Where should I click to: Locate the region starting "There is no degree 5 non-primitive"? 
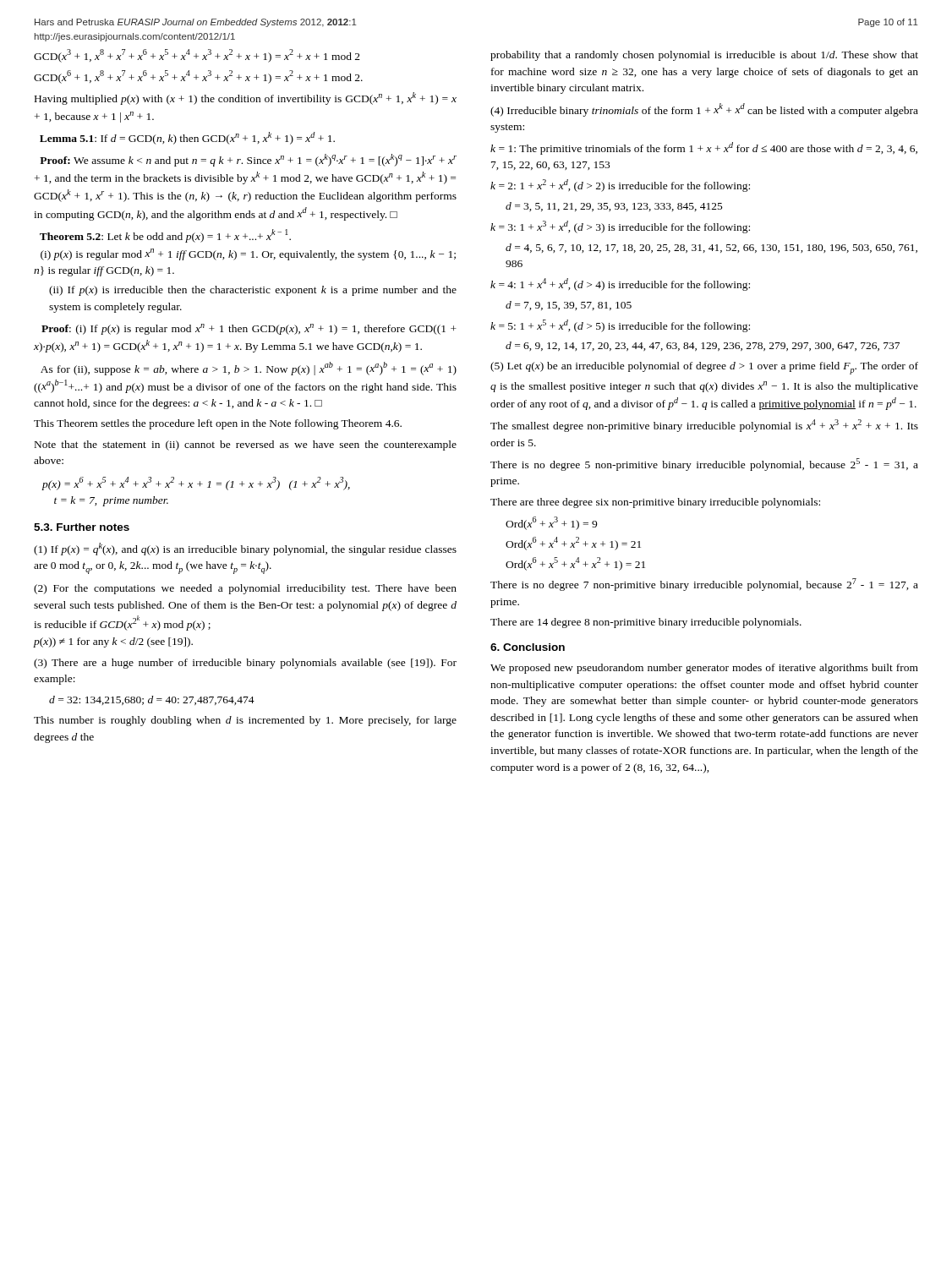point(704,471)
